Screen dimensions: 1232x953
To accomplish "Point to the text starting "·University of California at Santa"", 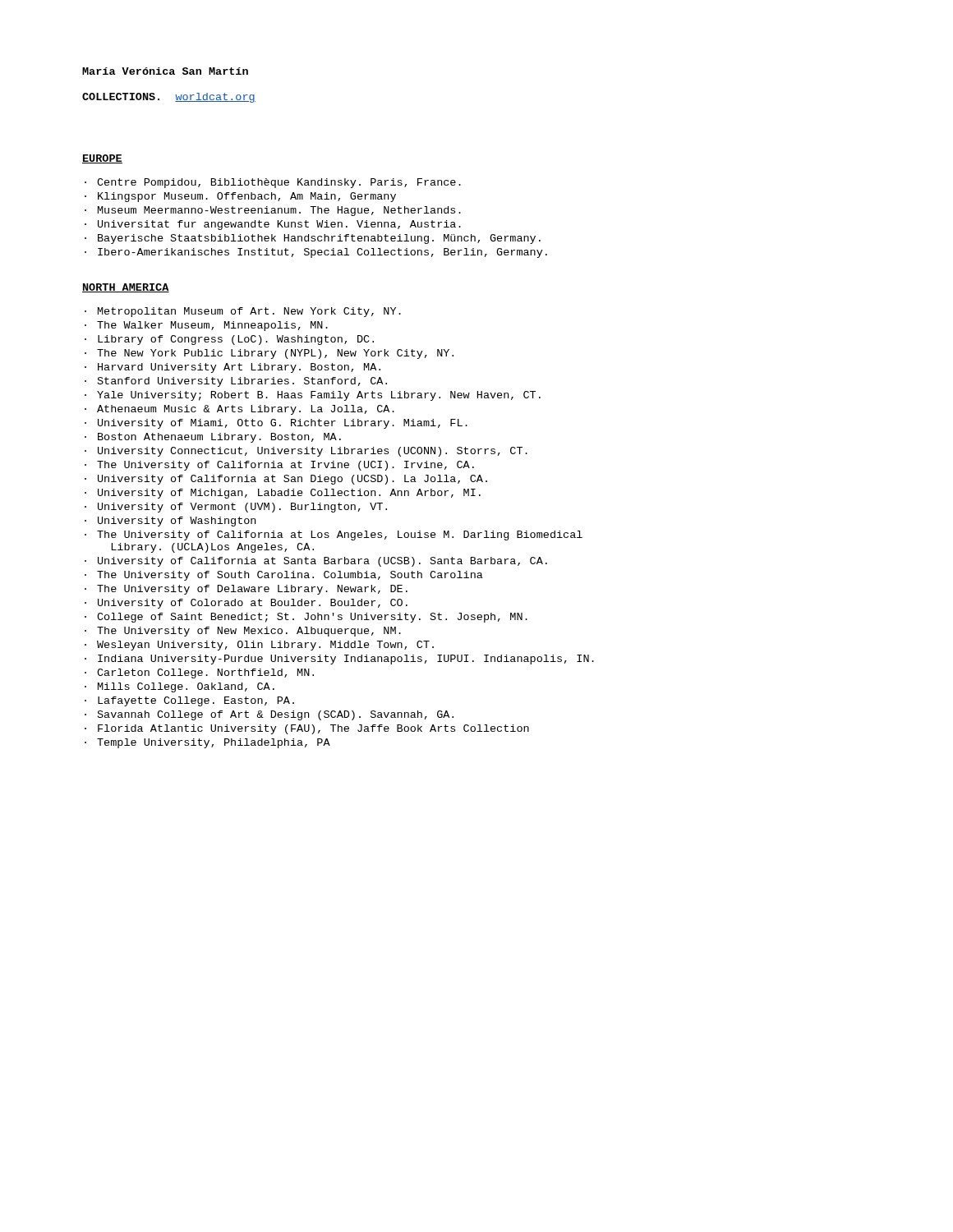I will point(316,561).
